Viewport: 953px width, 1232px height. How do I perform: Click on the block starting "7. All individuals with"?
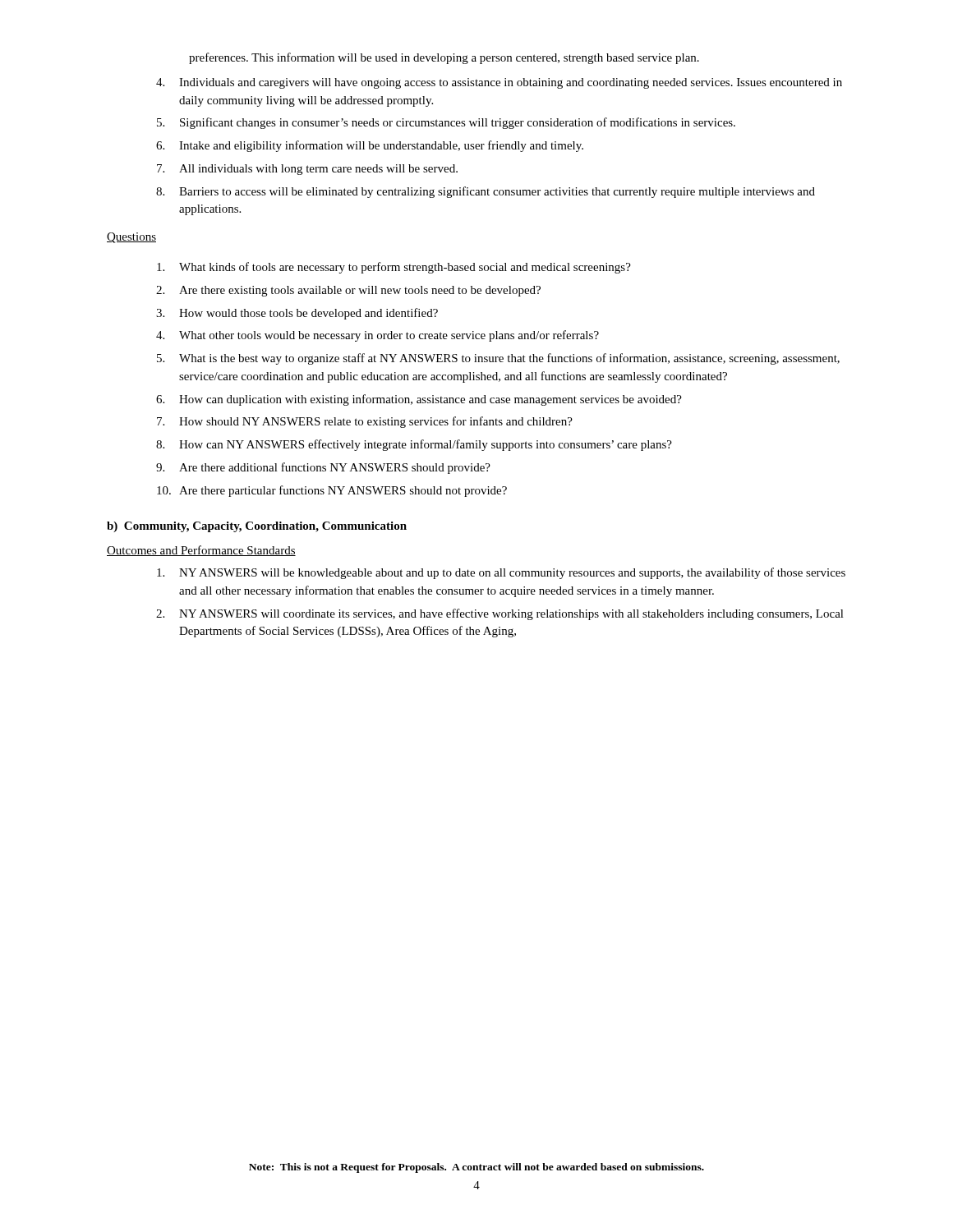pos(307,169)
